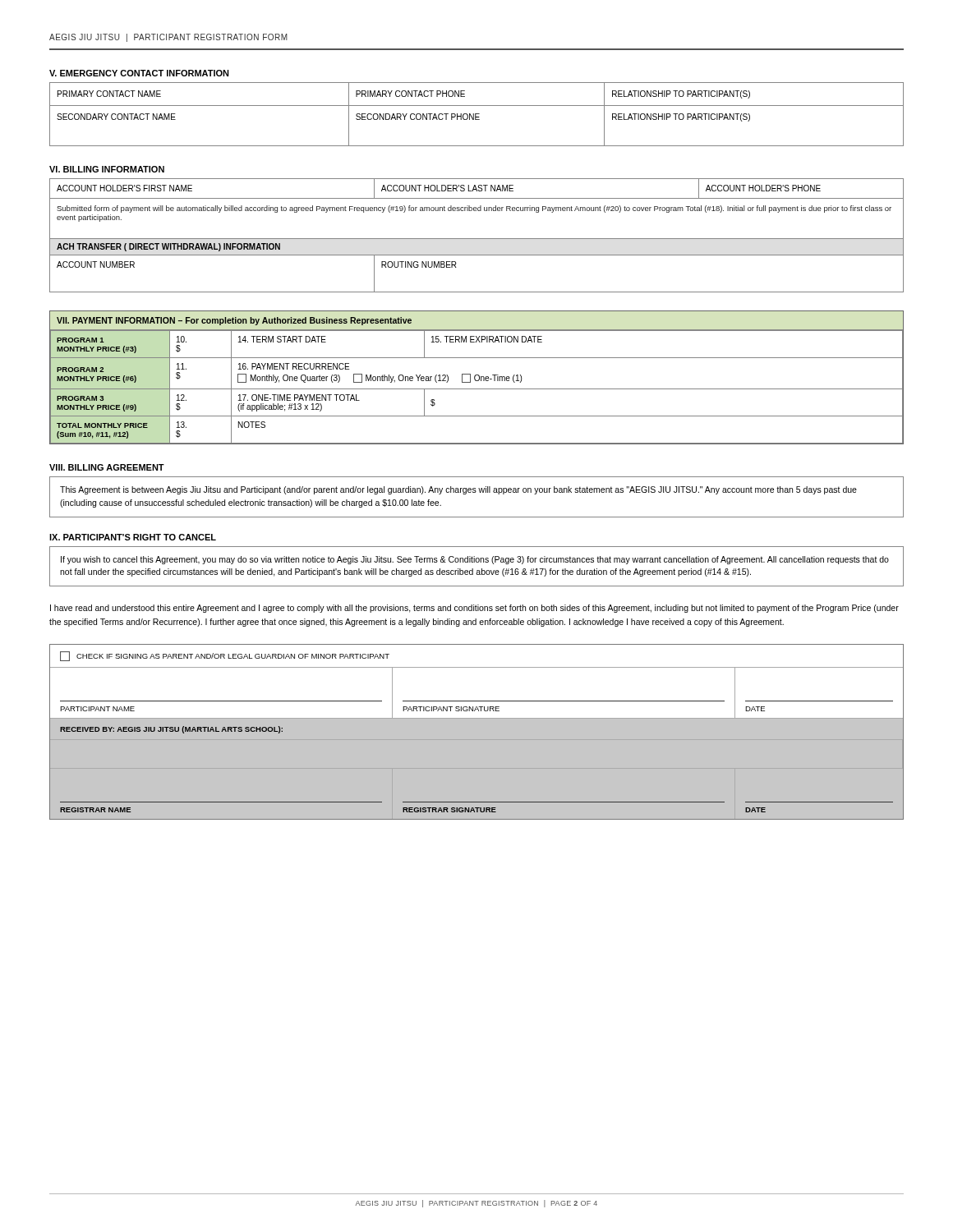Find the table that mentions "12. $"
This screenshot has width=953, height=1232.
(476, 377)
